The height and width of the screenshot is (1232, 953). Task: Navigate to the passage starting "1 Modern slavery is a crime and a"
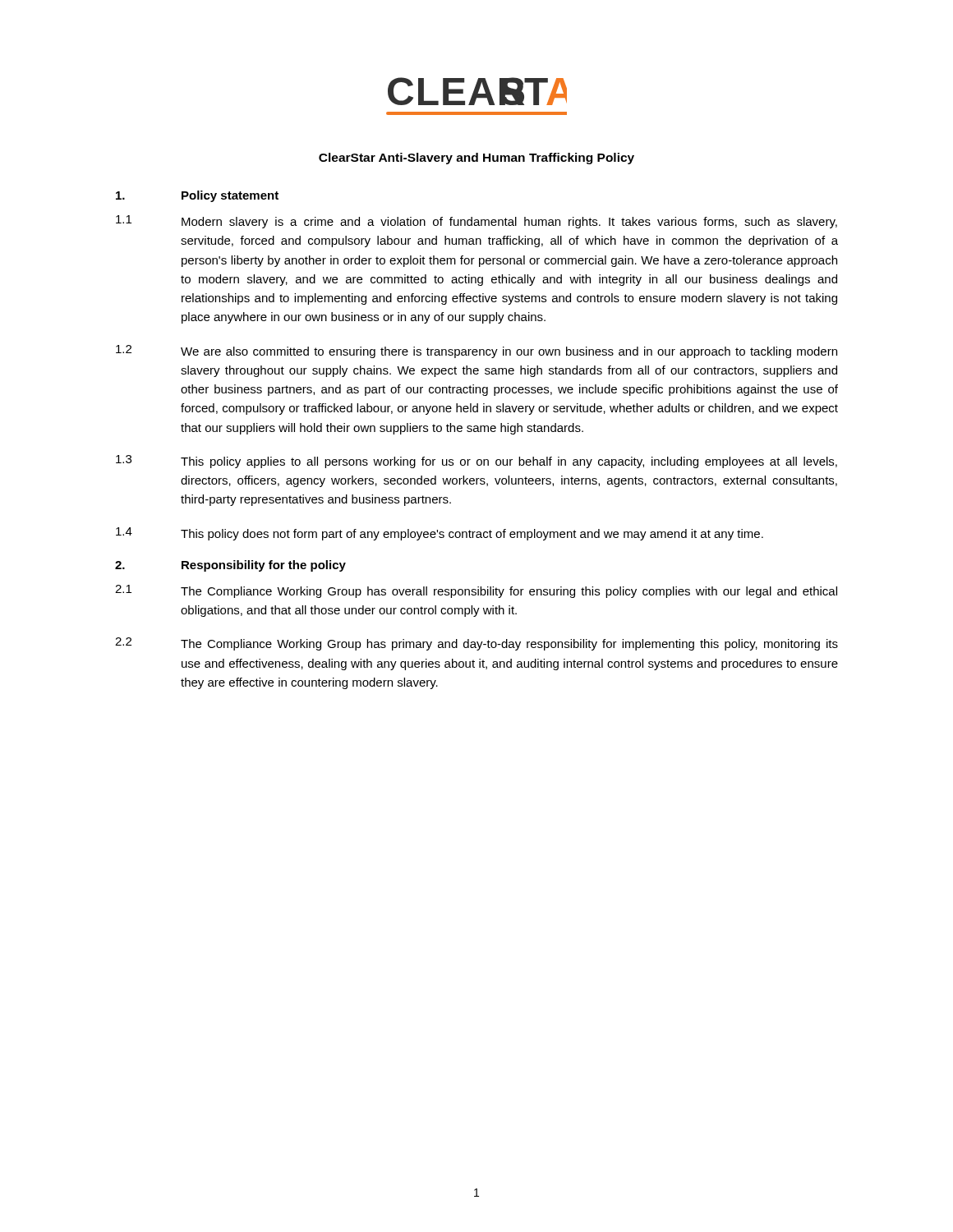[x=476, y=269]
